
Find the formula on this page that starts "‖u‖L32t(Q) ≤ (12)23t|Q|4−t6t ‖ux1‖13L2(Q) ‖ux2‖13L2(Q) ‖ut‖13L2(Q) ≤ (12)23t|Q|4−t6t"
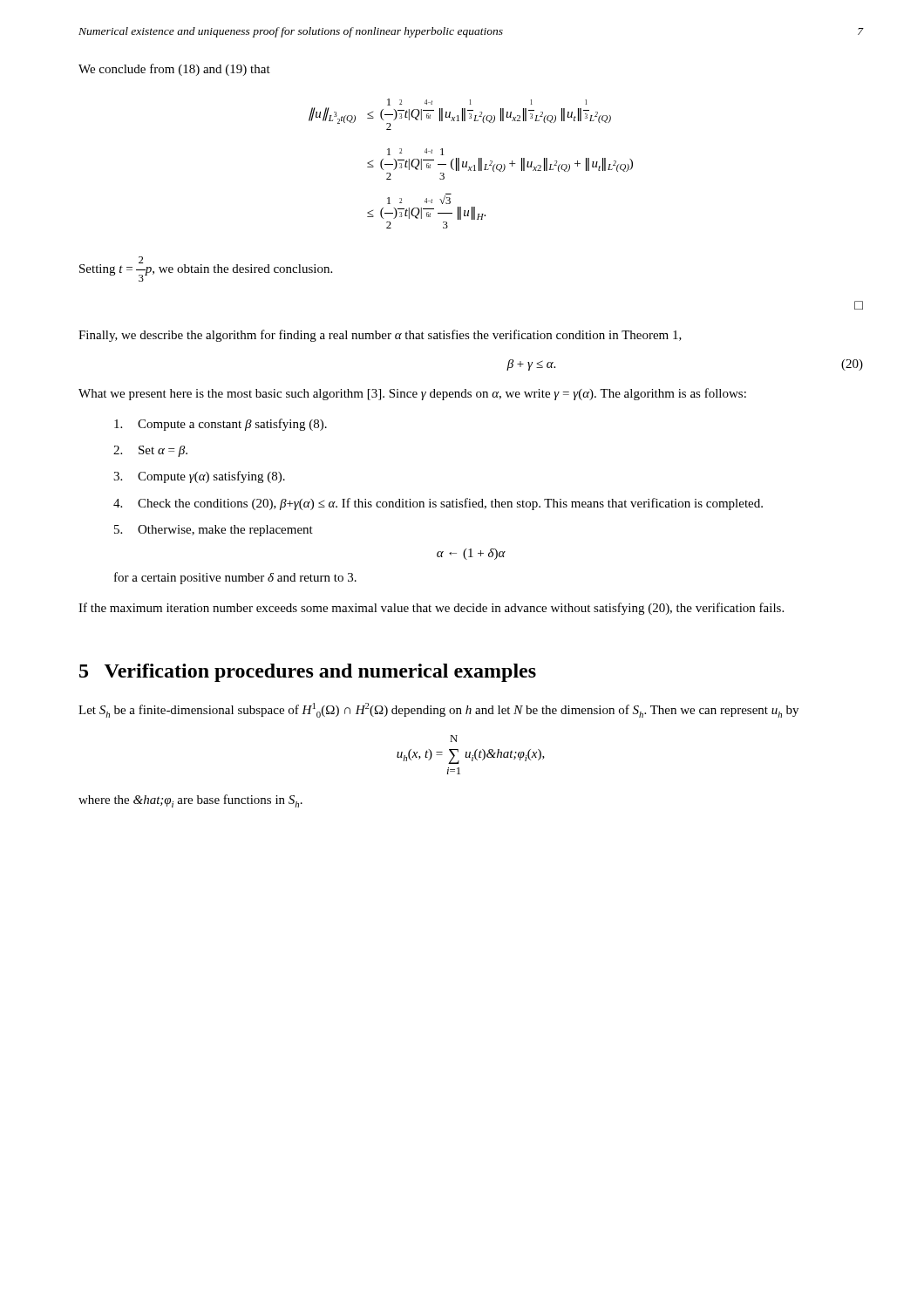tap(471, 164)
